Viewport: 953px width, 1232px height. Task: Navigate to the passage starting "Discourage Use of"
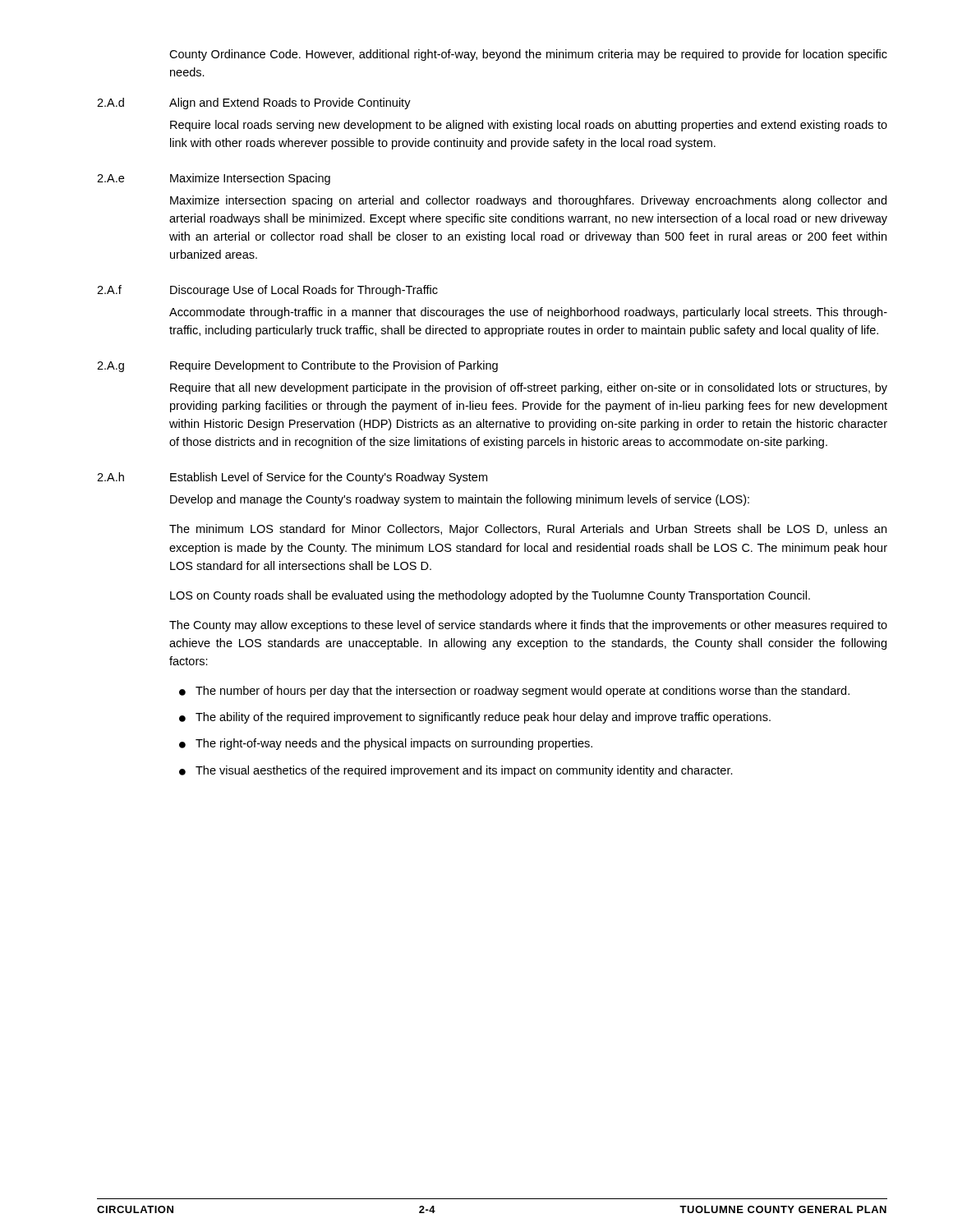[304, 290]
